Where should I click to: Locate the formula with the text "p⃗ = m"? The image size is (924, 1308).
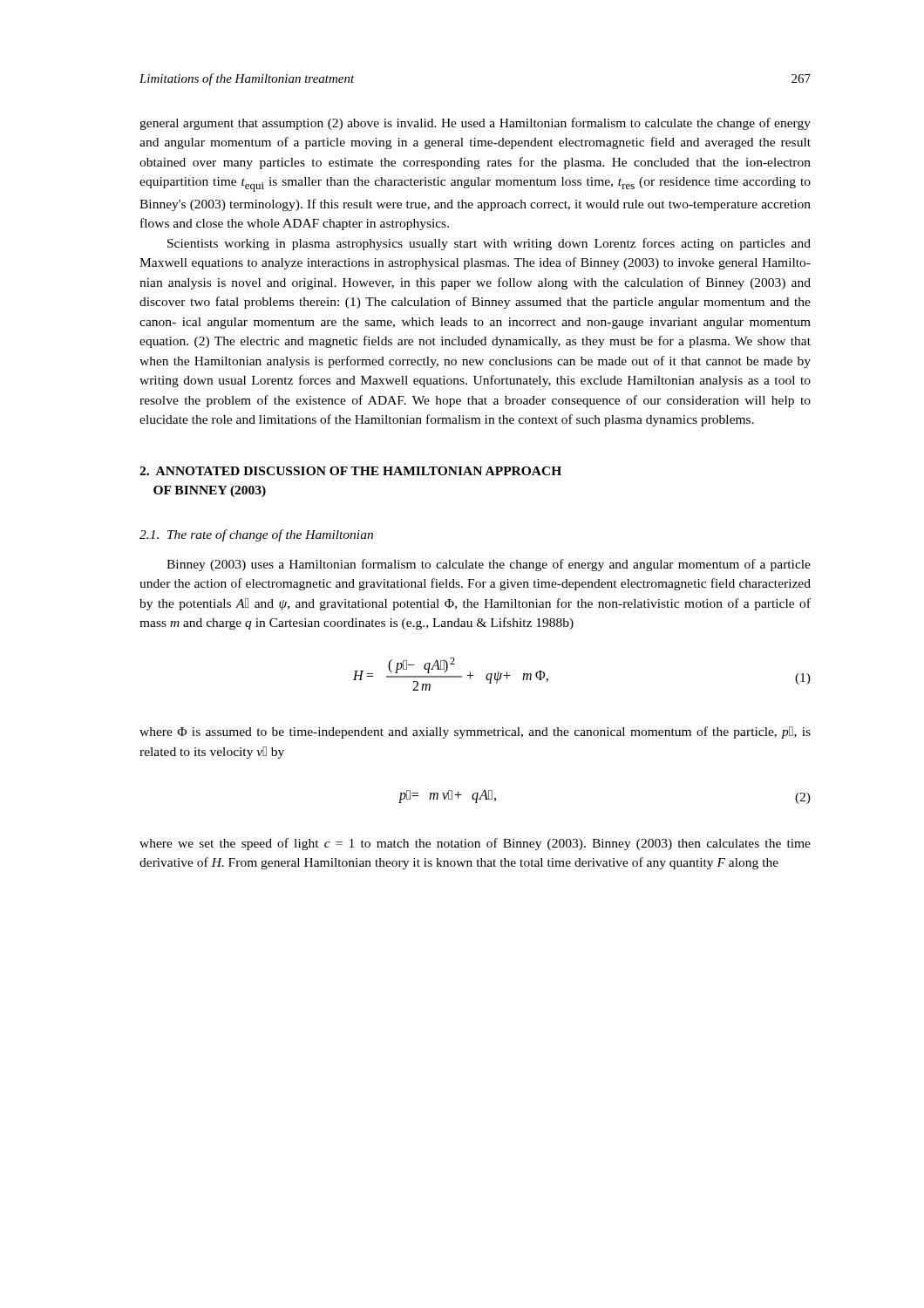(475, 797)
